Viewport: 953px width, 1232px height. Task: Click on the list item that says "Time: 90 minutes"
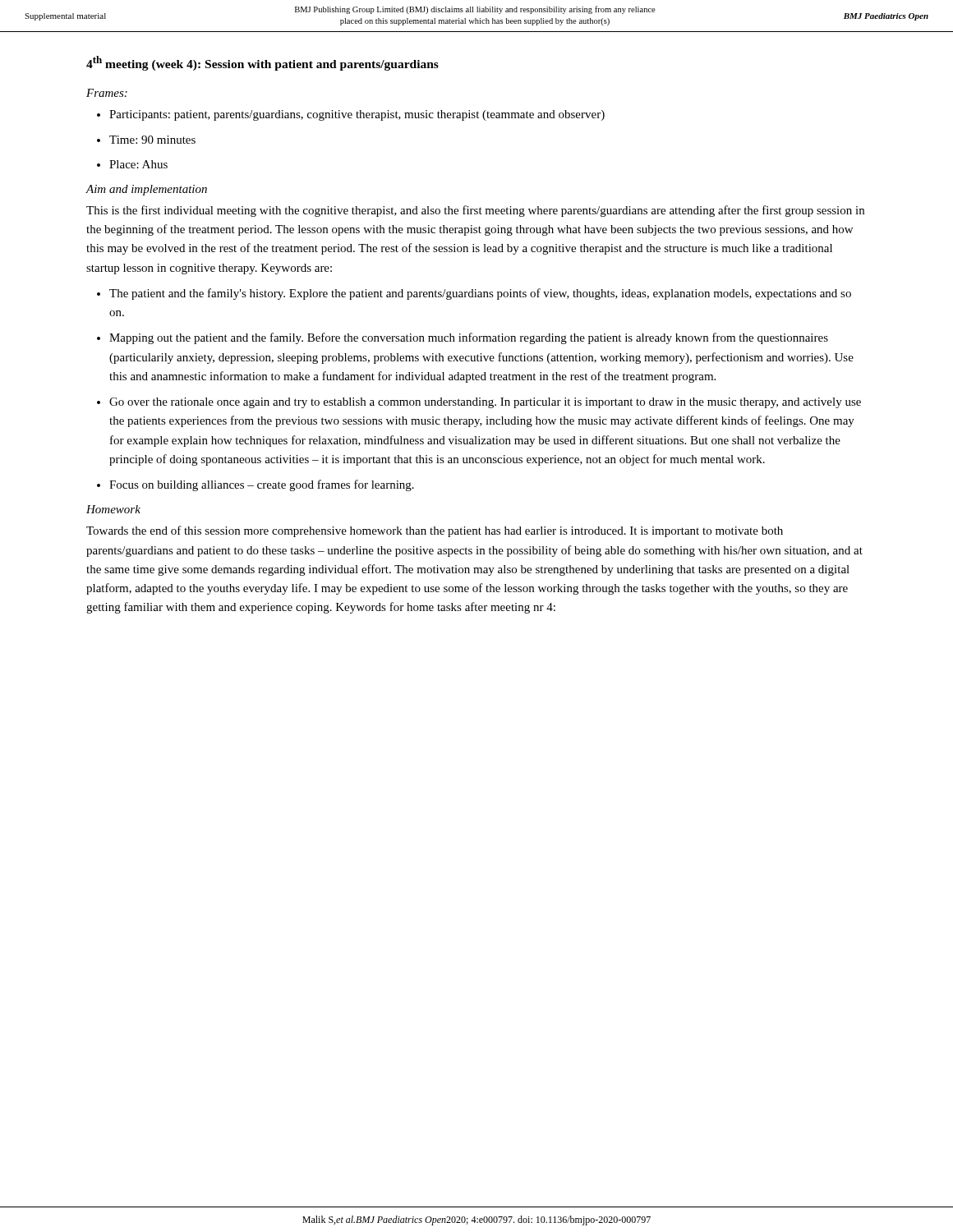tap(146, 140)
